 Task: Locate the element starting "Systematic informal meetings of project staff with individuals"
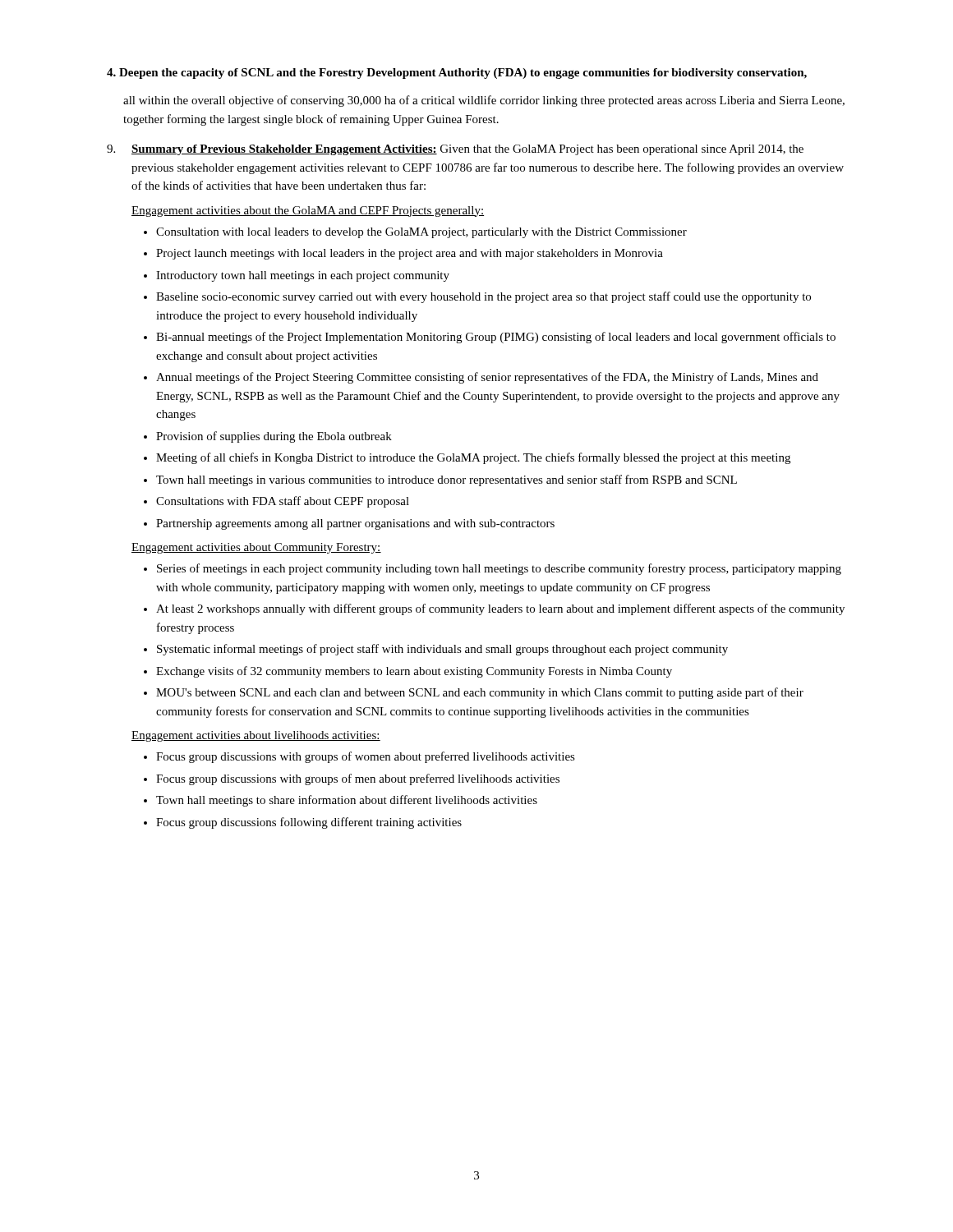(x=442, y=649)
